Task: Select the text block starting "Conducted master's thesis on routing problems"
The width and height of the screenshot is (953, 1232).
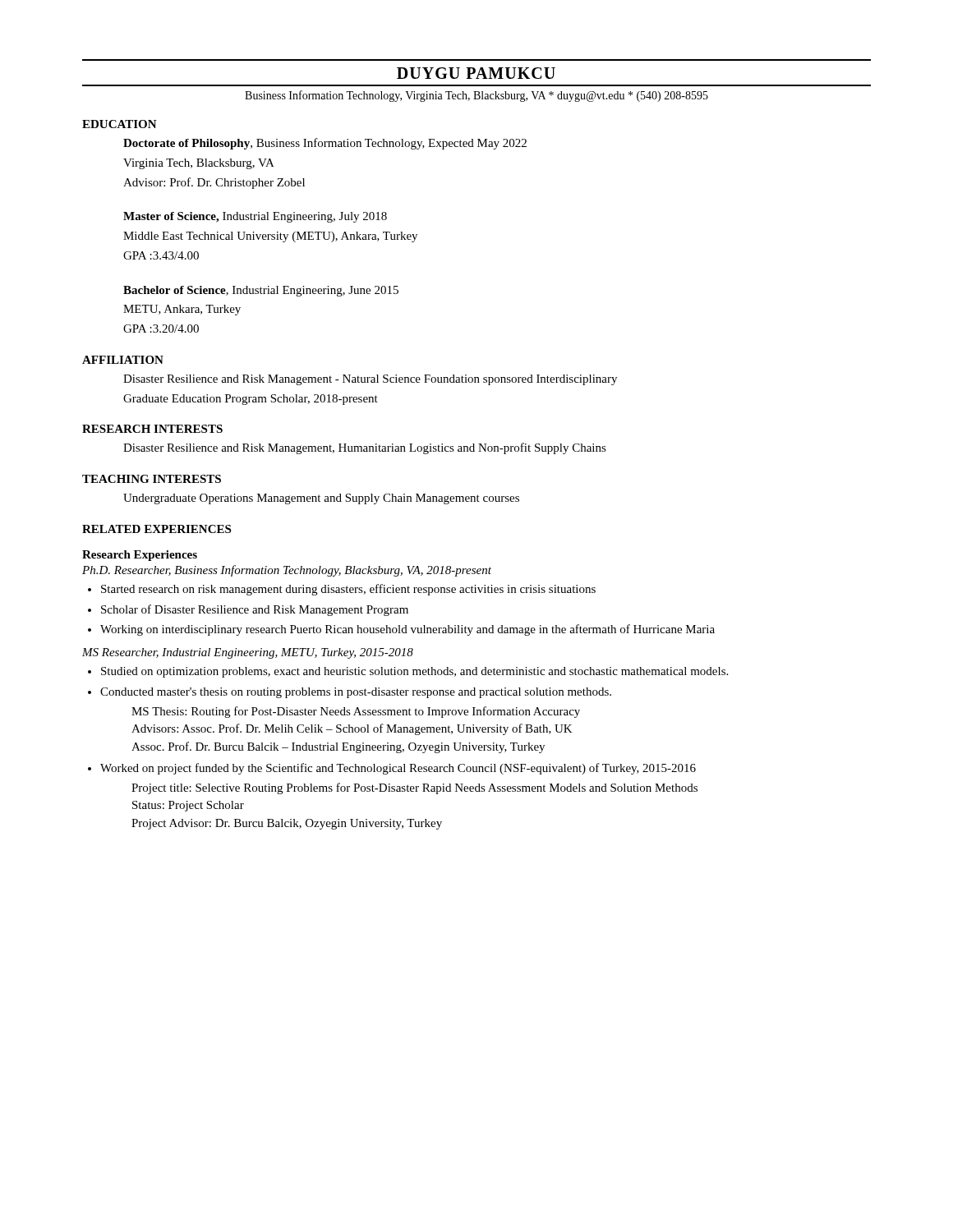Action: pyautogui.click(x=486, y=720)
